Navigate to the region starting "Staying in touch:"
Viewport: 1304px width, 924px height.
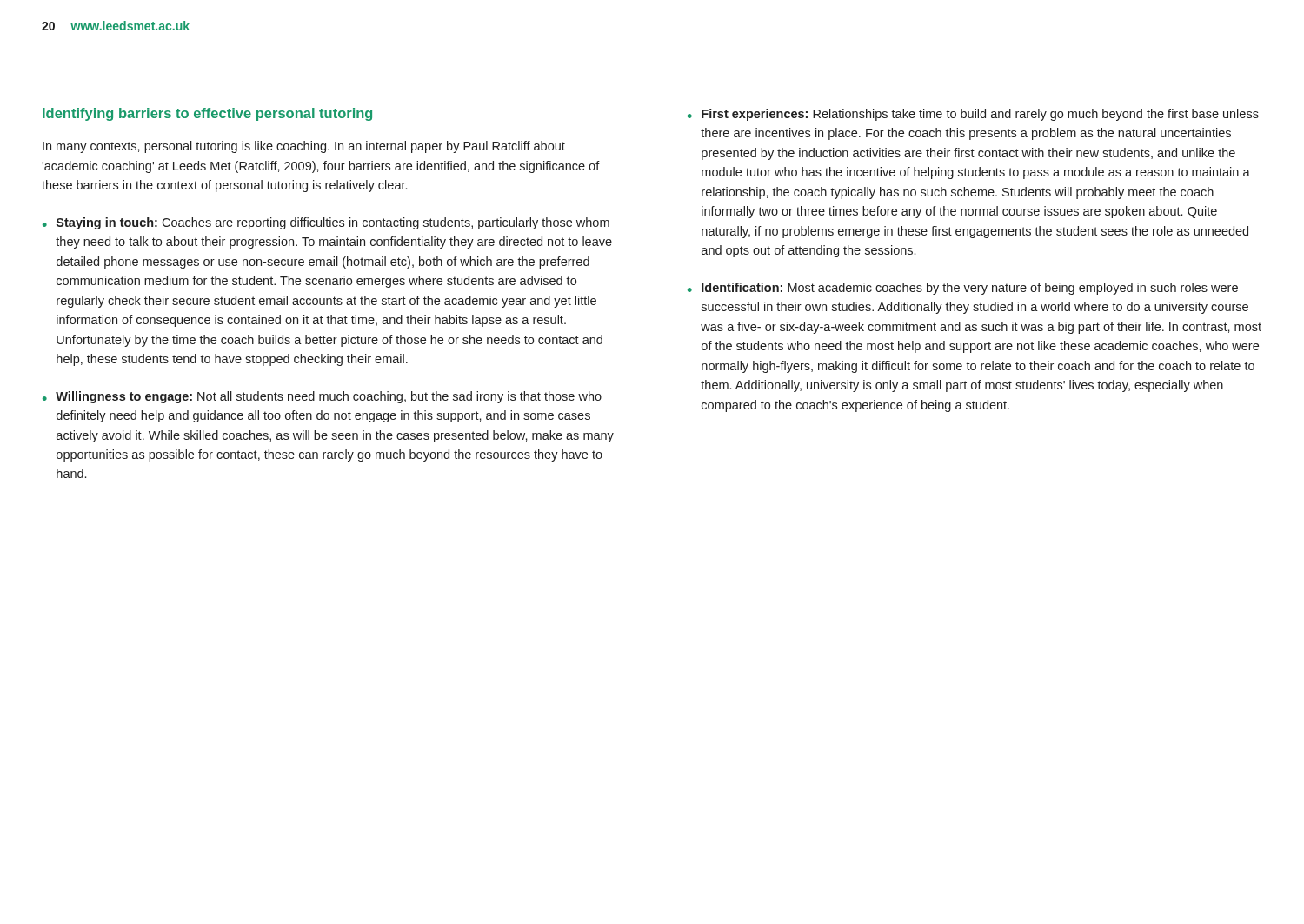pyautogui.click(x=334, y=291)
